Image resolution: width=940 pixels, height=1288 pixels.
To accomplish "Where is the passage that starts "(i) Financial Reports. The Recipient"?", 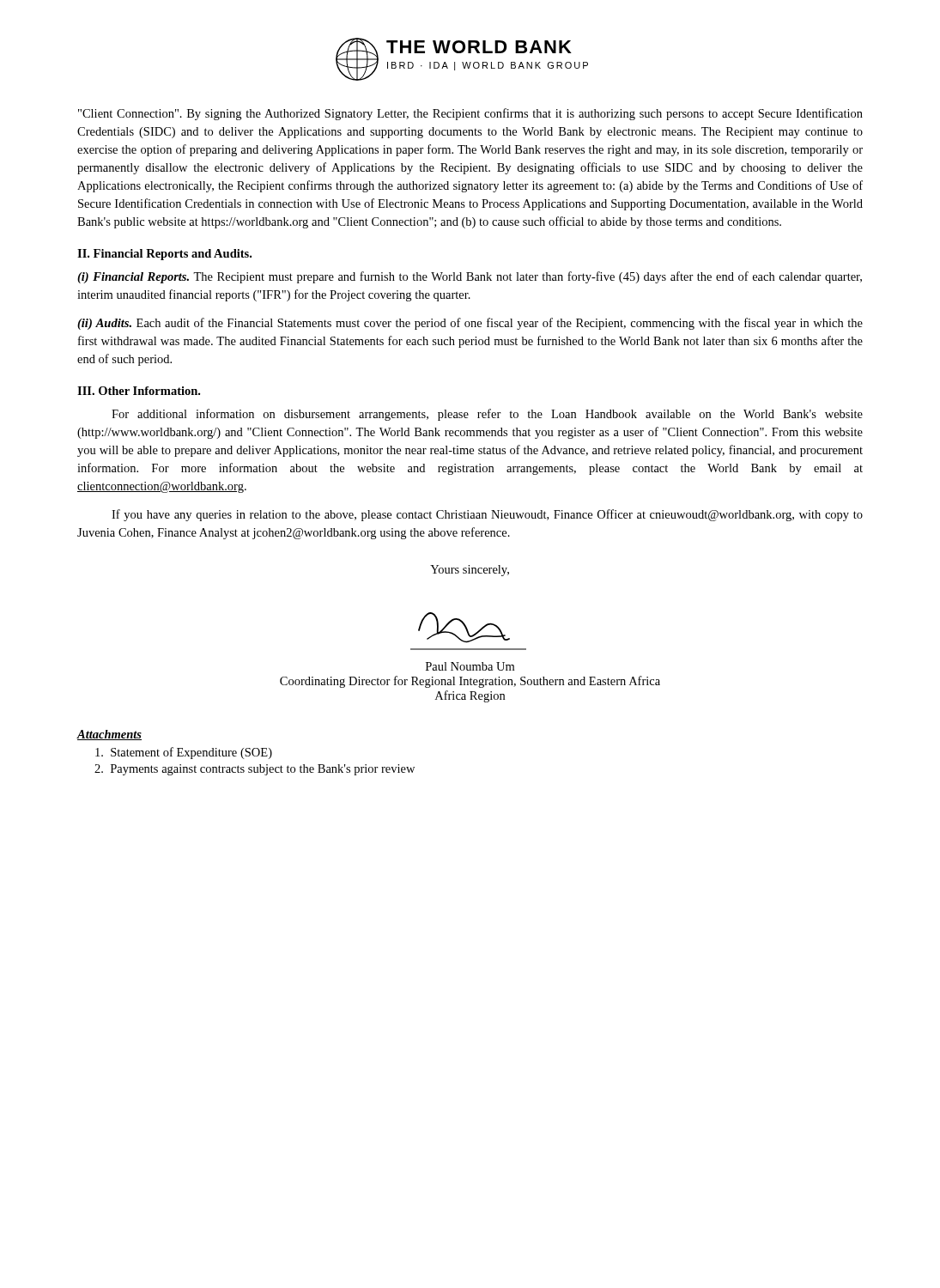I will 470,286.
